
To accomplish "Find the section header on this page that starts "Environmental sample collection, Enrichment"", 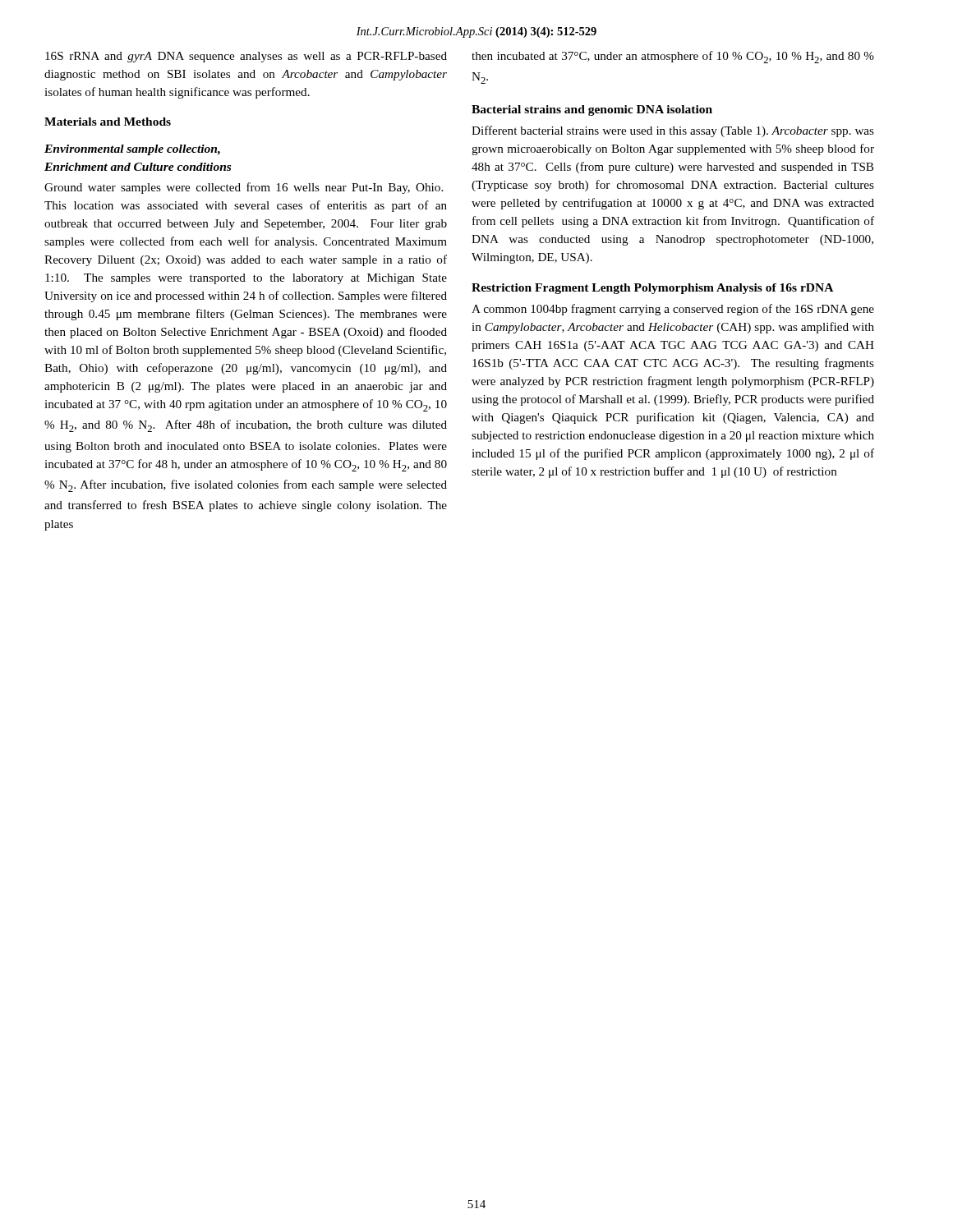I will 138,157.
